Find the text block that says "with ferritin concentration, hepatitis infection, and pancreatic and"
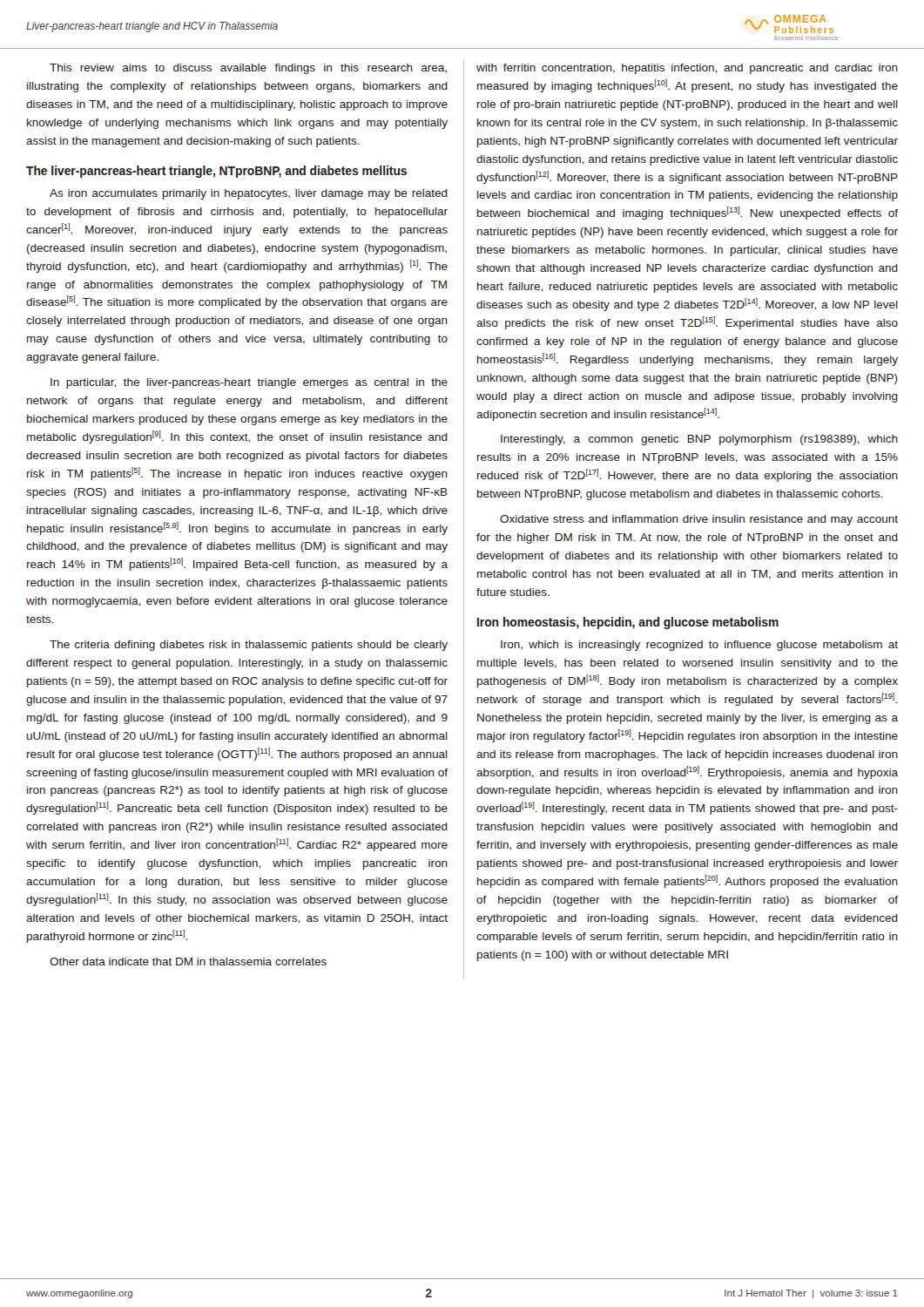Image resolution: width=924 pixels, height=1307 pixels. (x=687, y=241)
